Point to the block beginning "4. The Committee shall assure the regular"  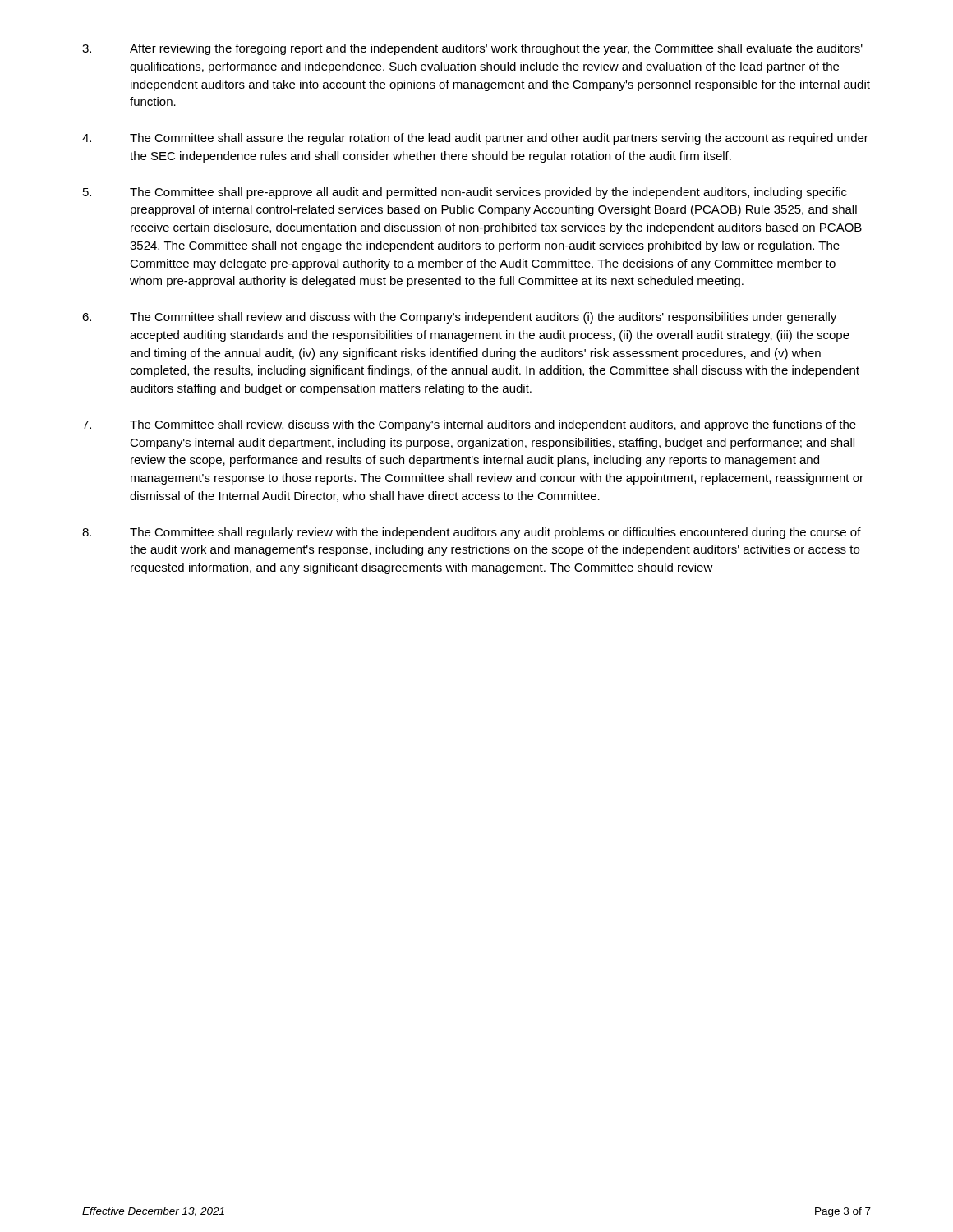click(476, 147)
